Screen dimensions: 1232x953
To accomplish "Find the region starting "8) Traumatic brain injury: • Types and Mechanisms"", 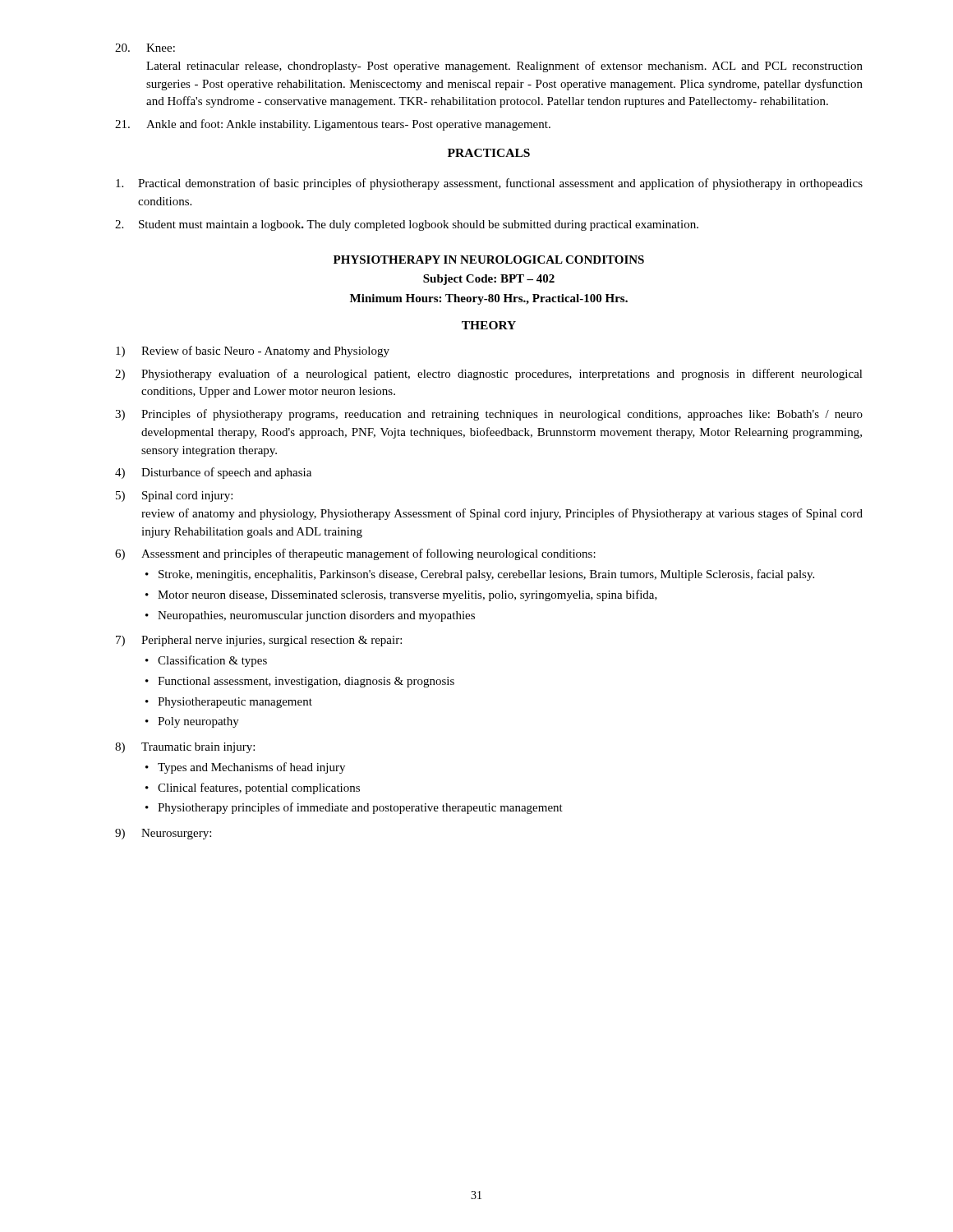I will [x=185, y=748].
